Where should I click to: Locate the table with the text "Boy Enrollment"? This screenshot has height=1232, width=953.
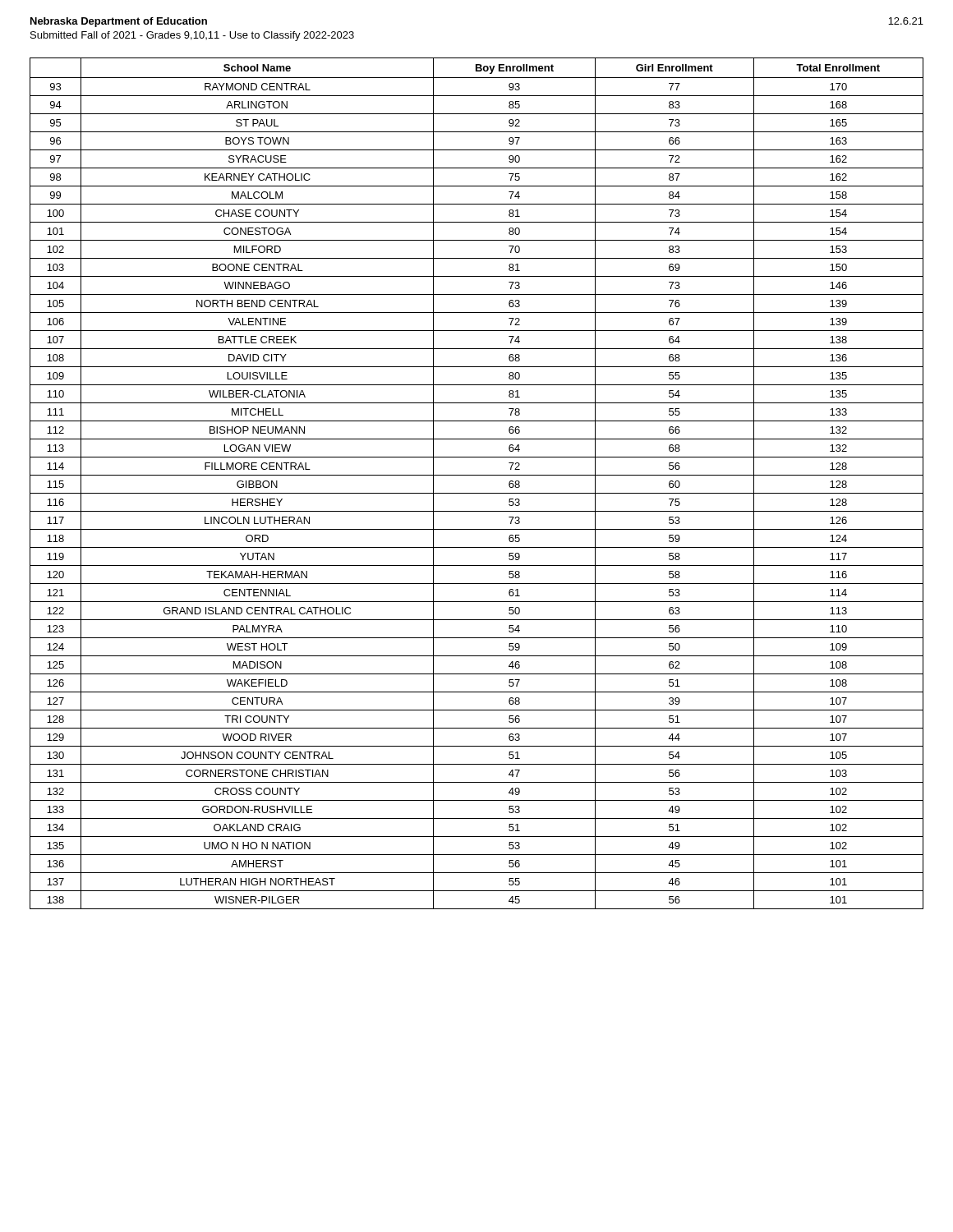point(476,483)
